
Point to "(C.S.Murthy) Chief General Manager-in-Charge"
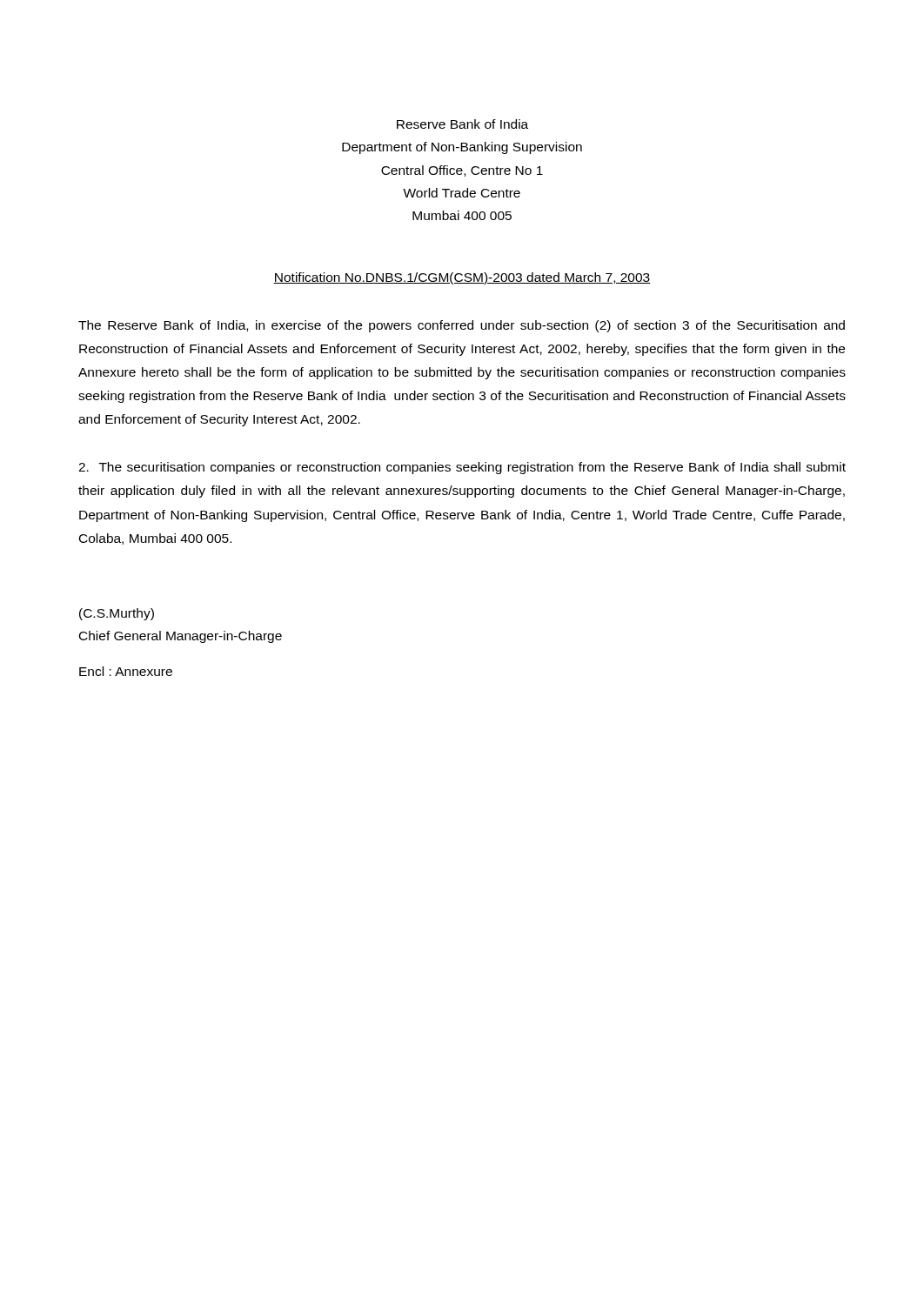click(180, 624)
